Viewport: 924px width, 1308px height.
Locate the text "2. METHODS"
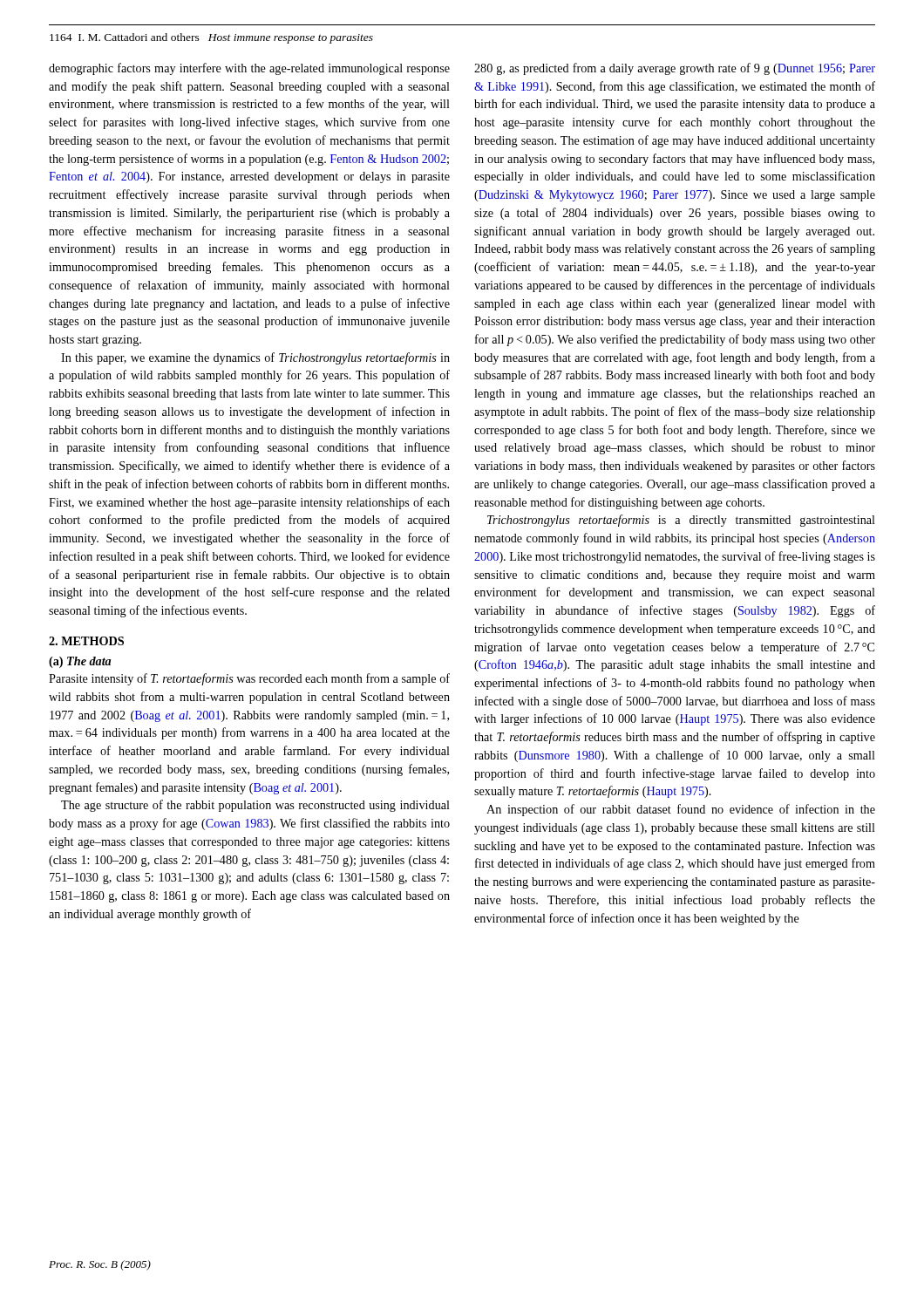(86, 641)
